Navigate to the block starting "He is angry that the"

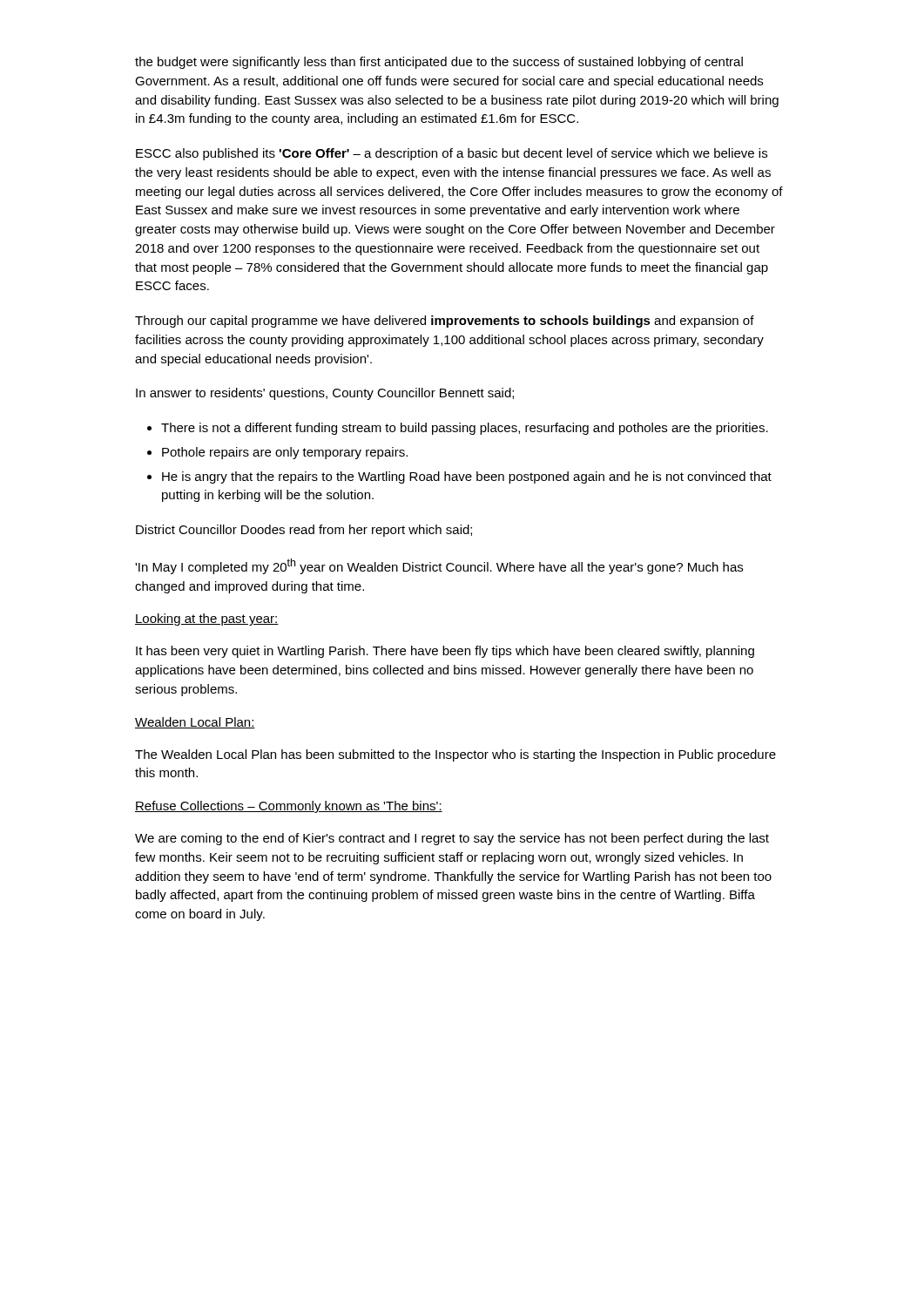click(x=466, y=485)
